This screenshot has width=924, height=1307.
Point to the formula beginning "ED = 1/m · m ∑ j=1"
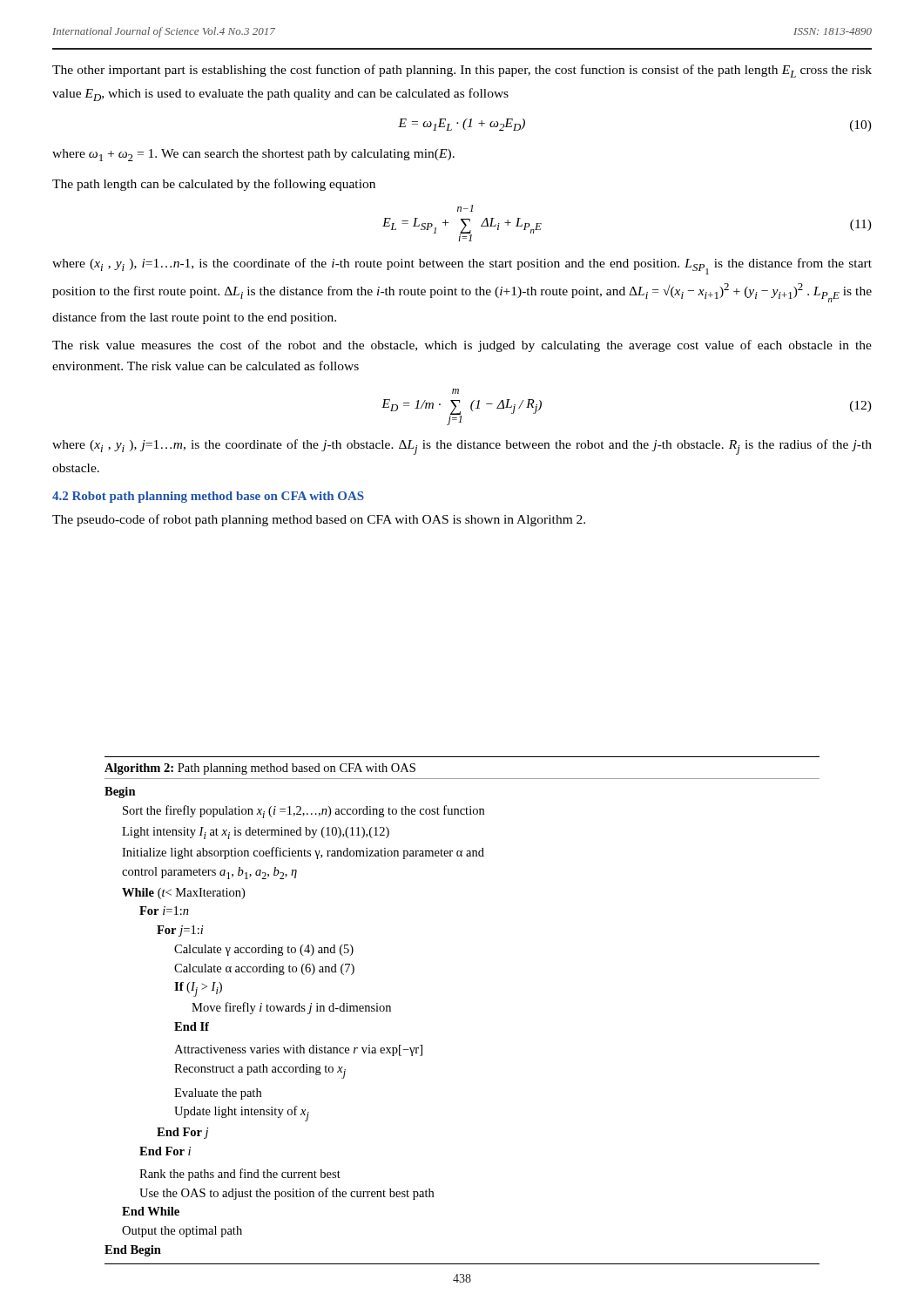pyautogui.click(x=462, y=405)
